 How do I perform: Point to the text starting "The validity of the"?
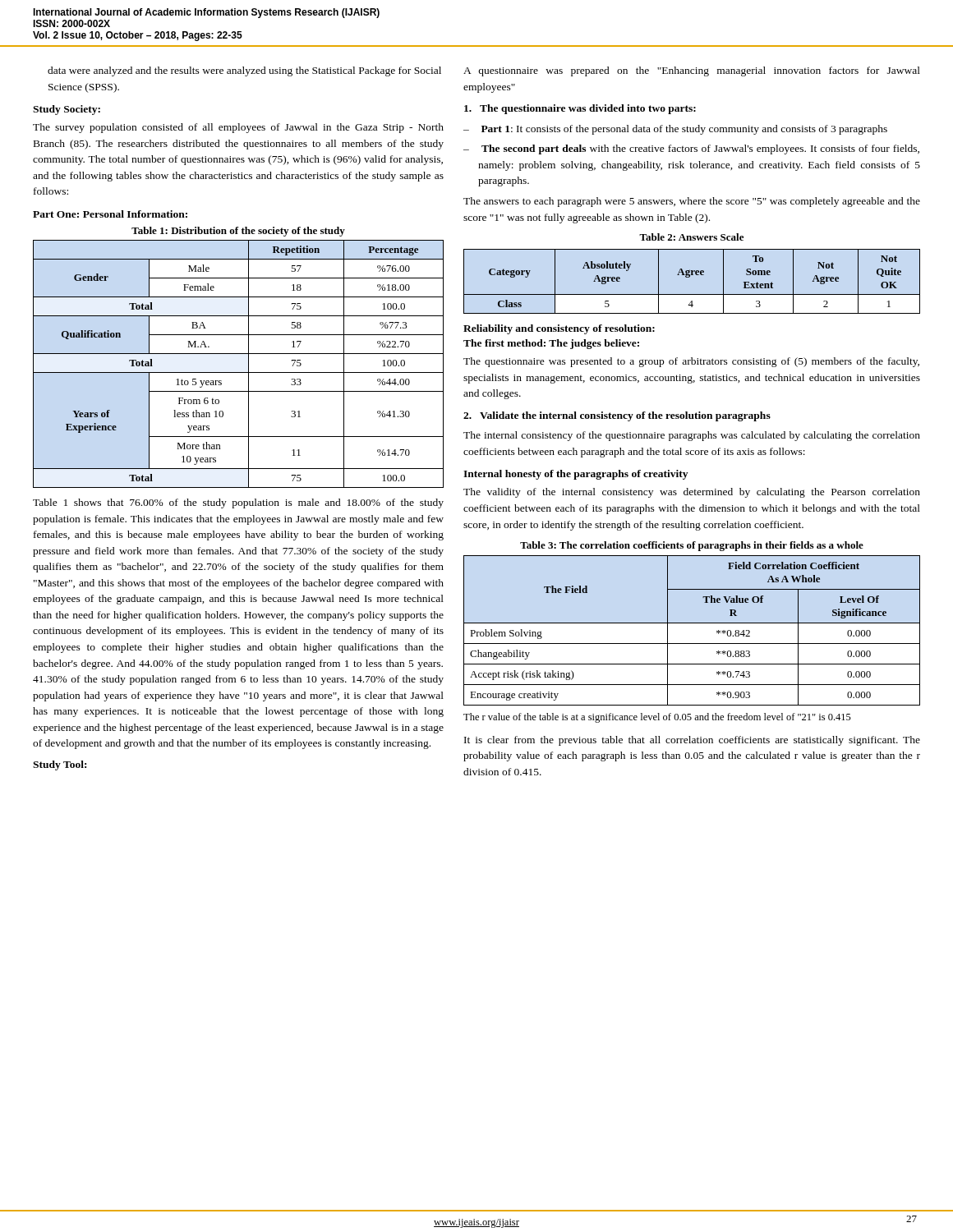692,508
